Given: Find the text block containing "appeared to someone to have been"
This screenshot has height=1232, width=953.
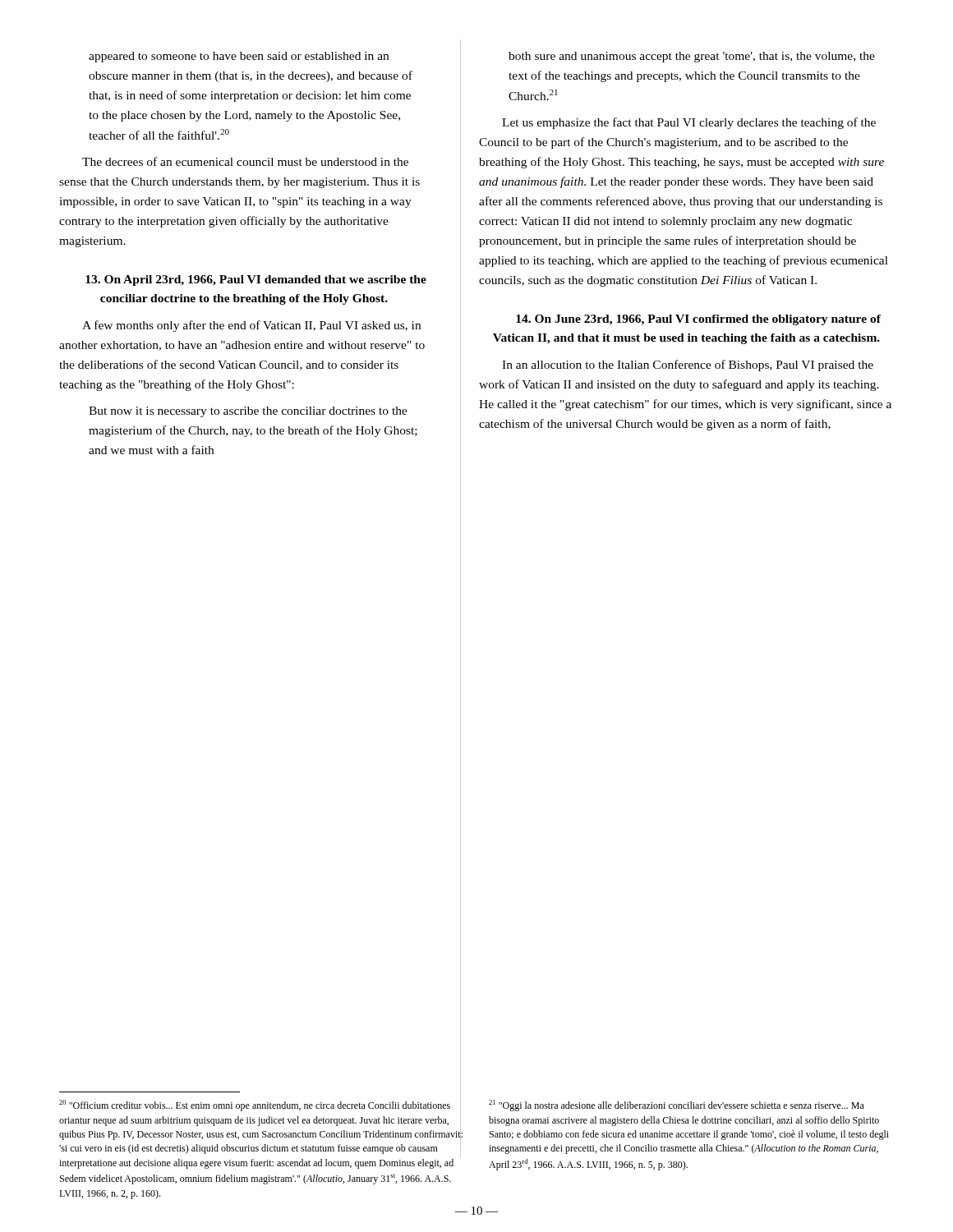Looking at the screenshot, I should tap(254, 96).
